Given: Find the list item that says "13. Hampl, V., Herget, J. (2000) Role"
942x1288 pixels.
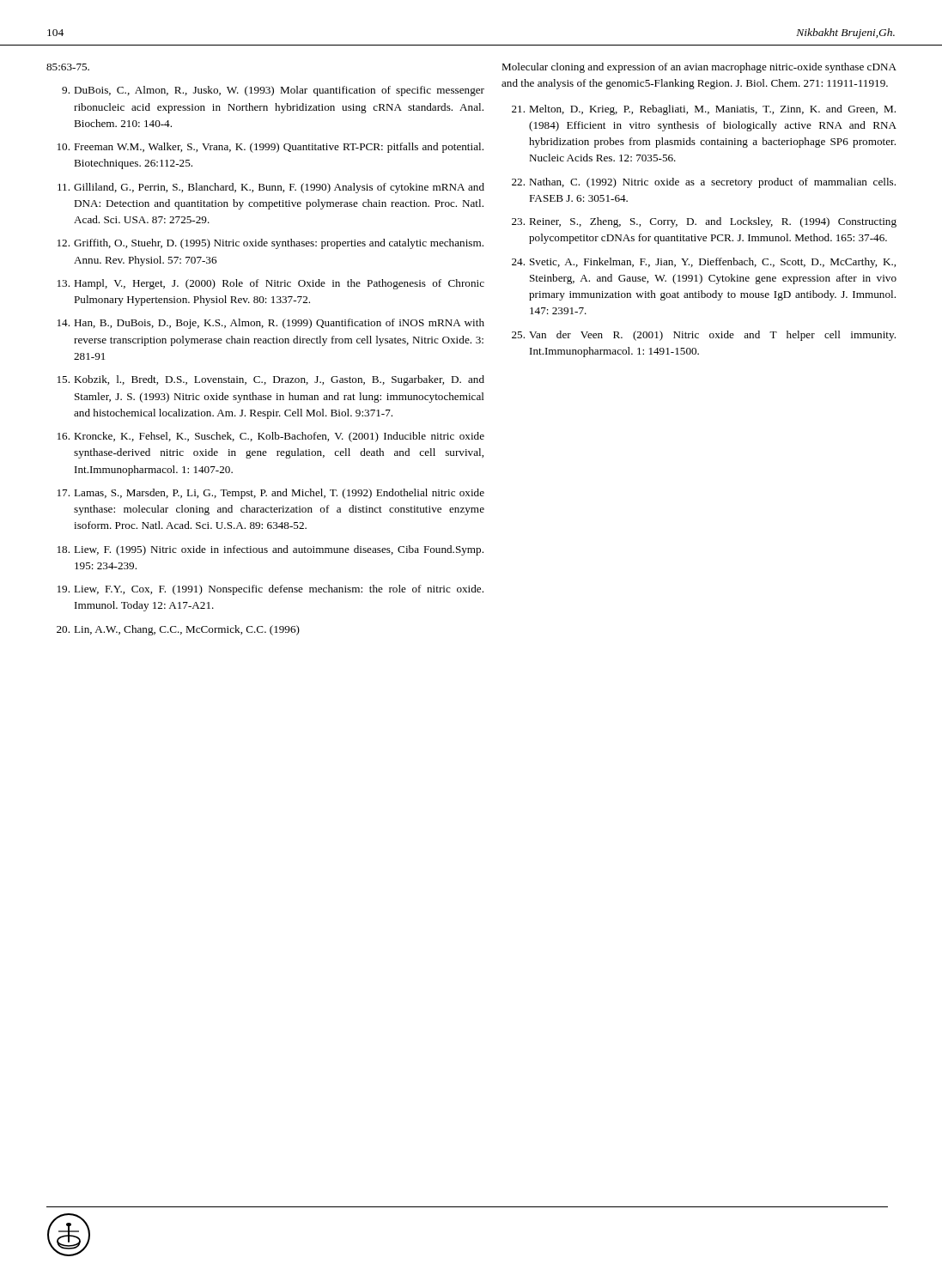Looking at the screenshot, I should pyautogui.click(x=265, y=291).
